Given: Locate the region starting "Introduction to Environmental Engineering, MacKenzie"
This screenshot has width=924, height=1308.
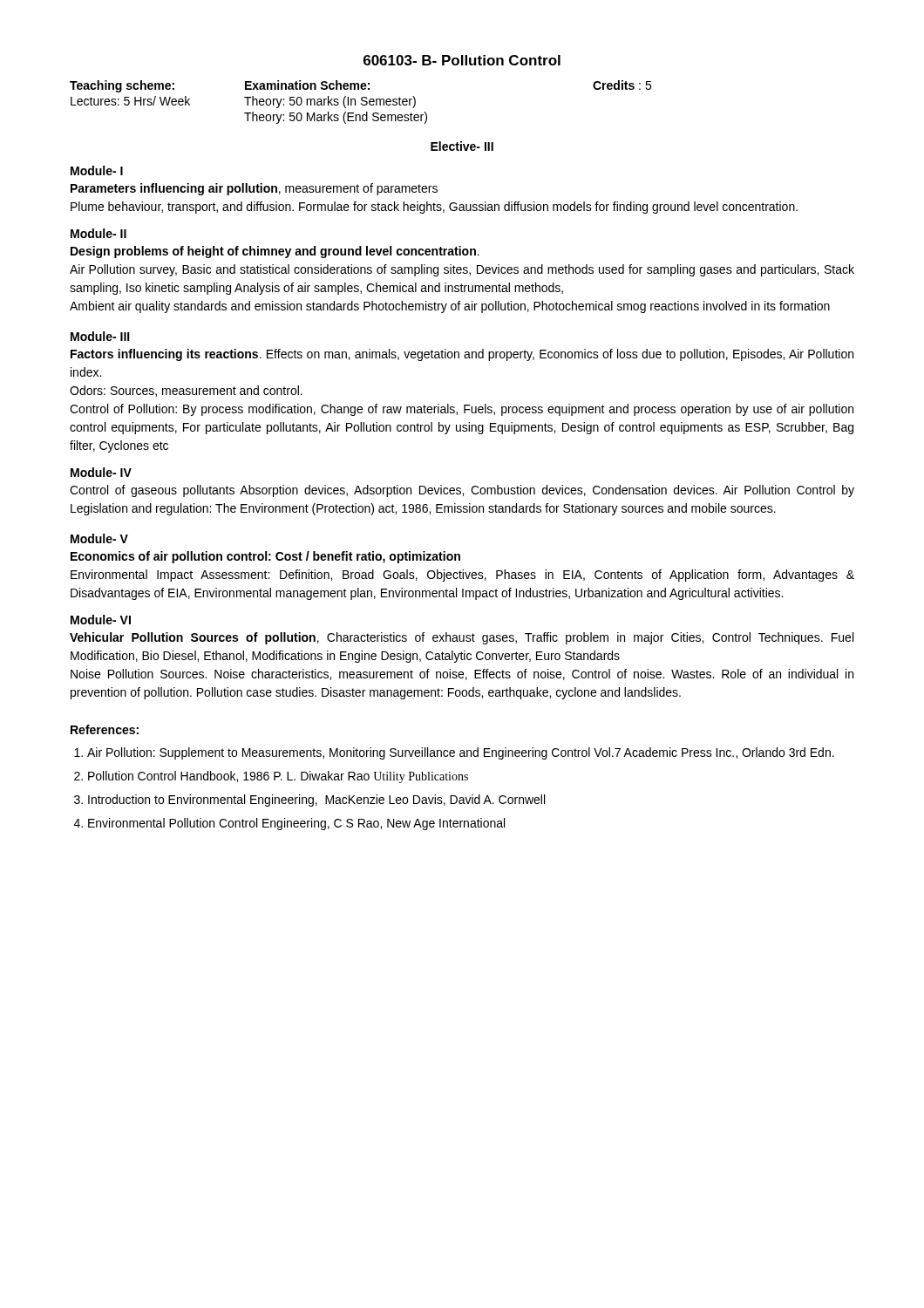Looking at the screenshot, I should (316, 800).
